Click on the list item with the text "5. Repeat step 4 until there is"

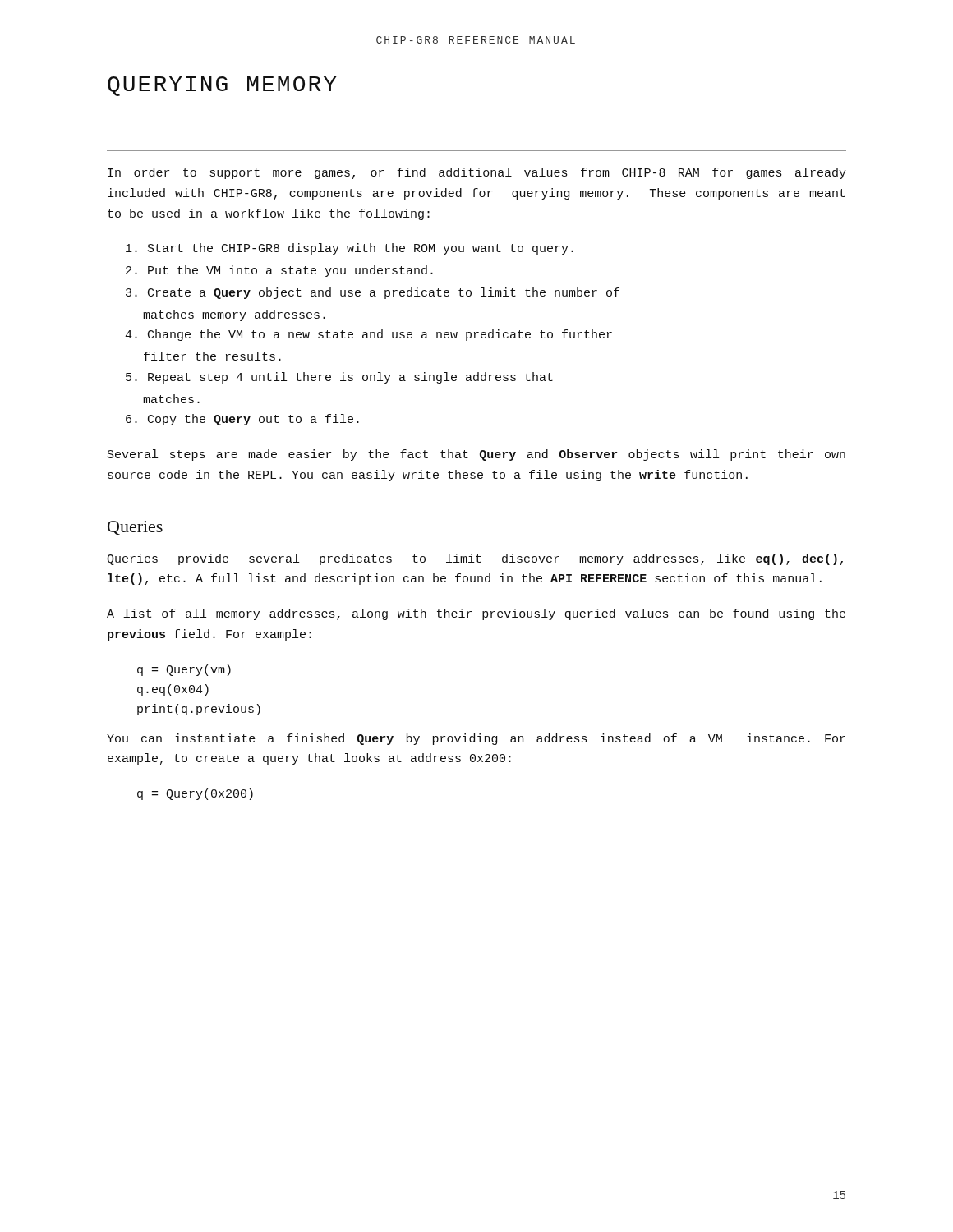click(x=339, y=378)
